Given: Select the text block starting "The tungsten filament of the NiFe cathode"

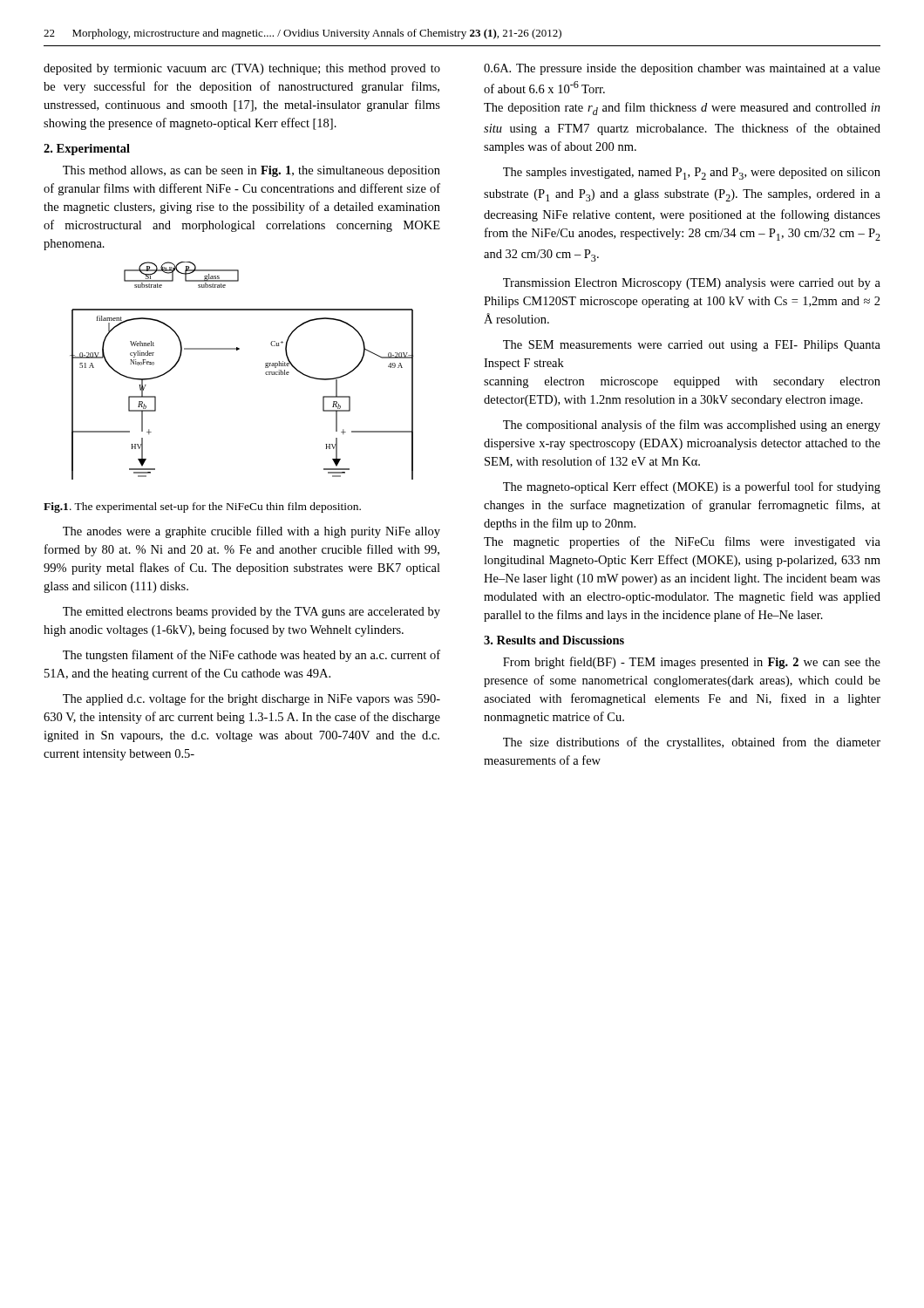Looking at the screenshot, I should tap(242, 665).
